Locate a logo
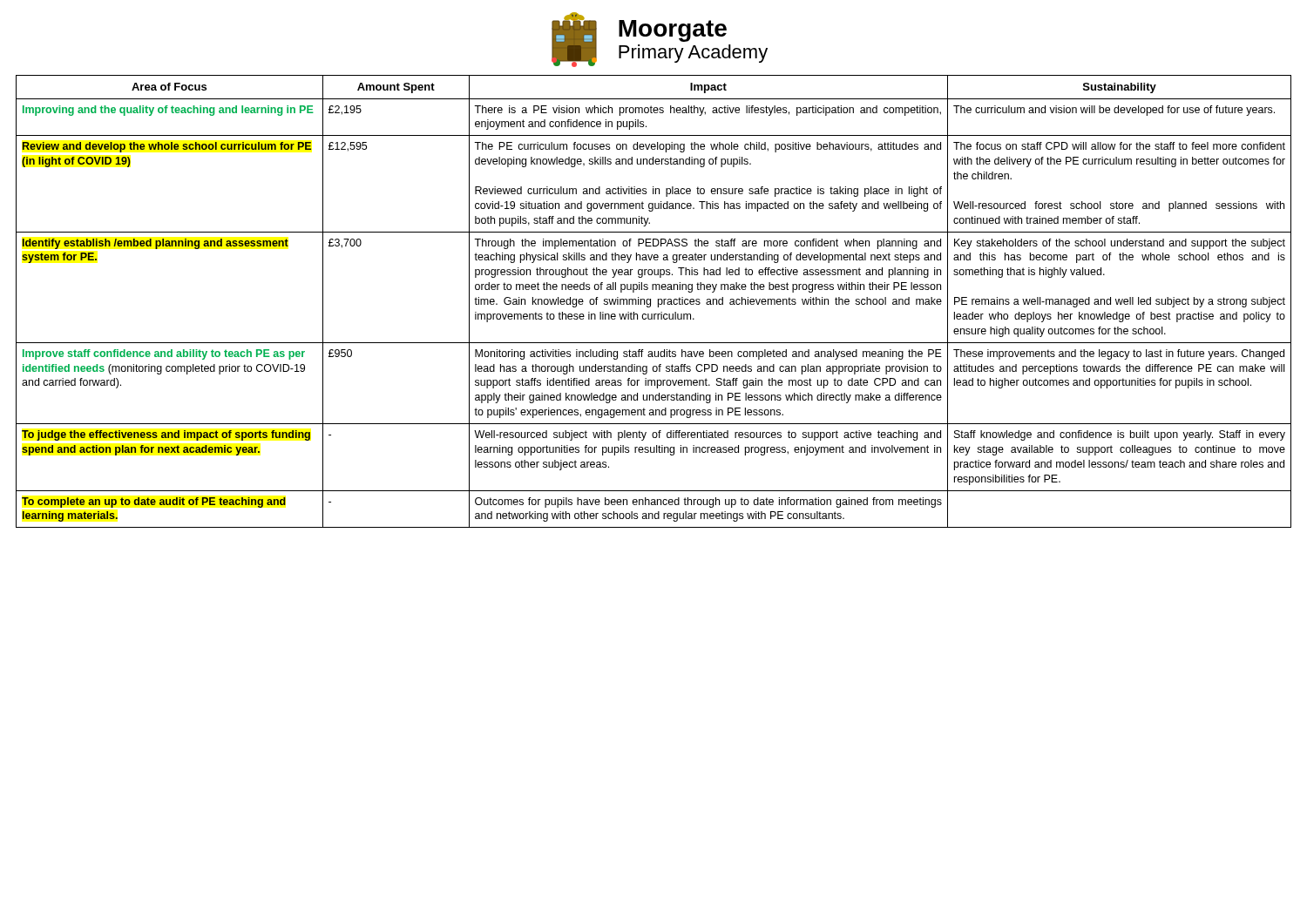The height and width of the screenshot is (924, 1307). tap(654, 37)
